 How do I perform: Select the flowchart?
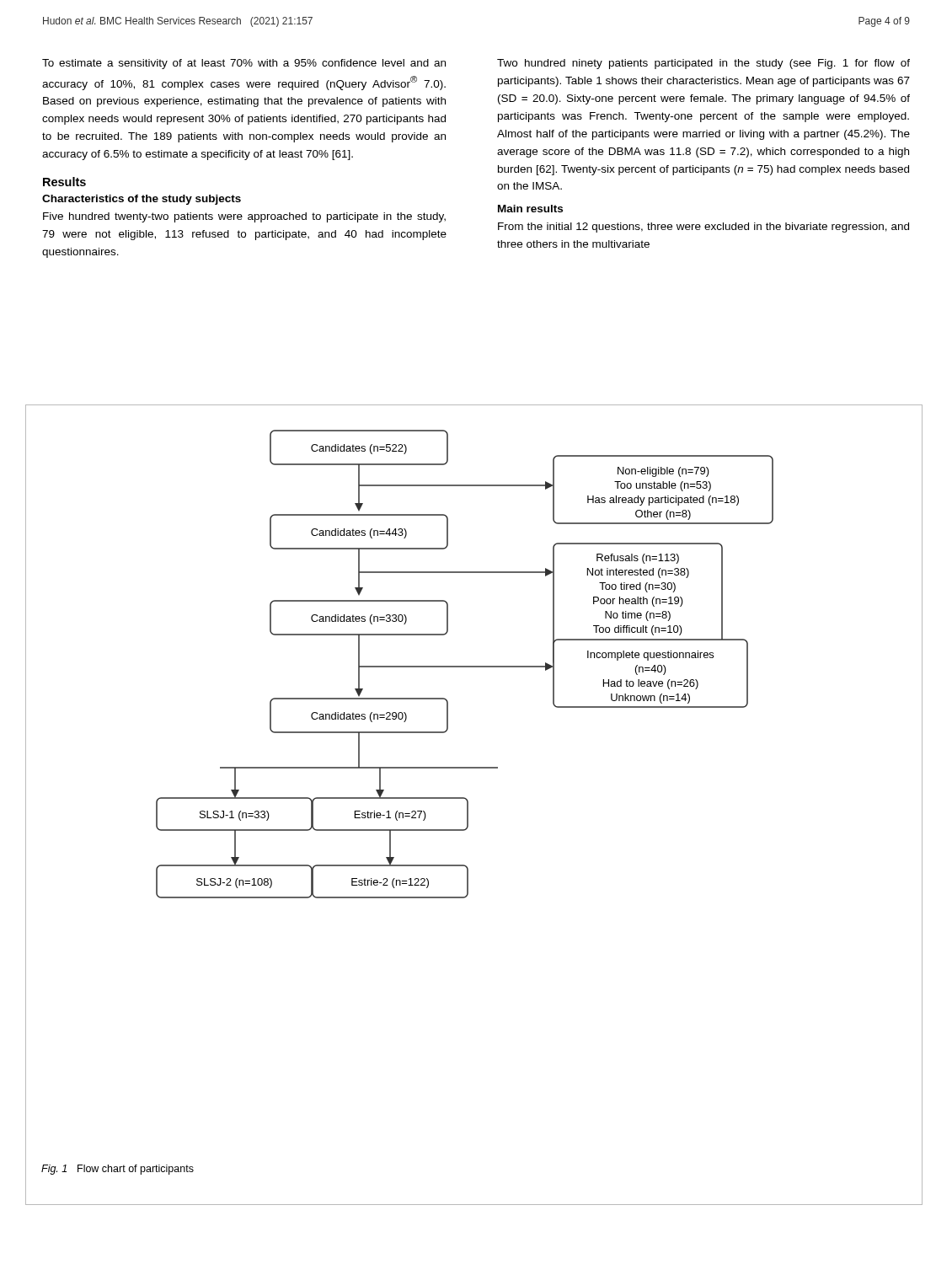pos(474,805)
